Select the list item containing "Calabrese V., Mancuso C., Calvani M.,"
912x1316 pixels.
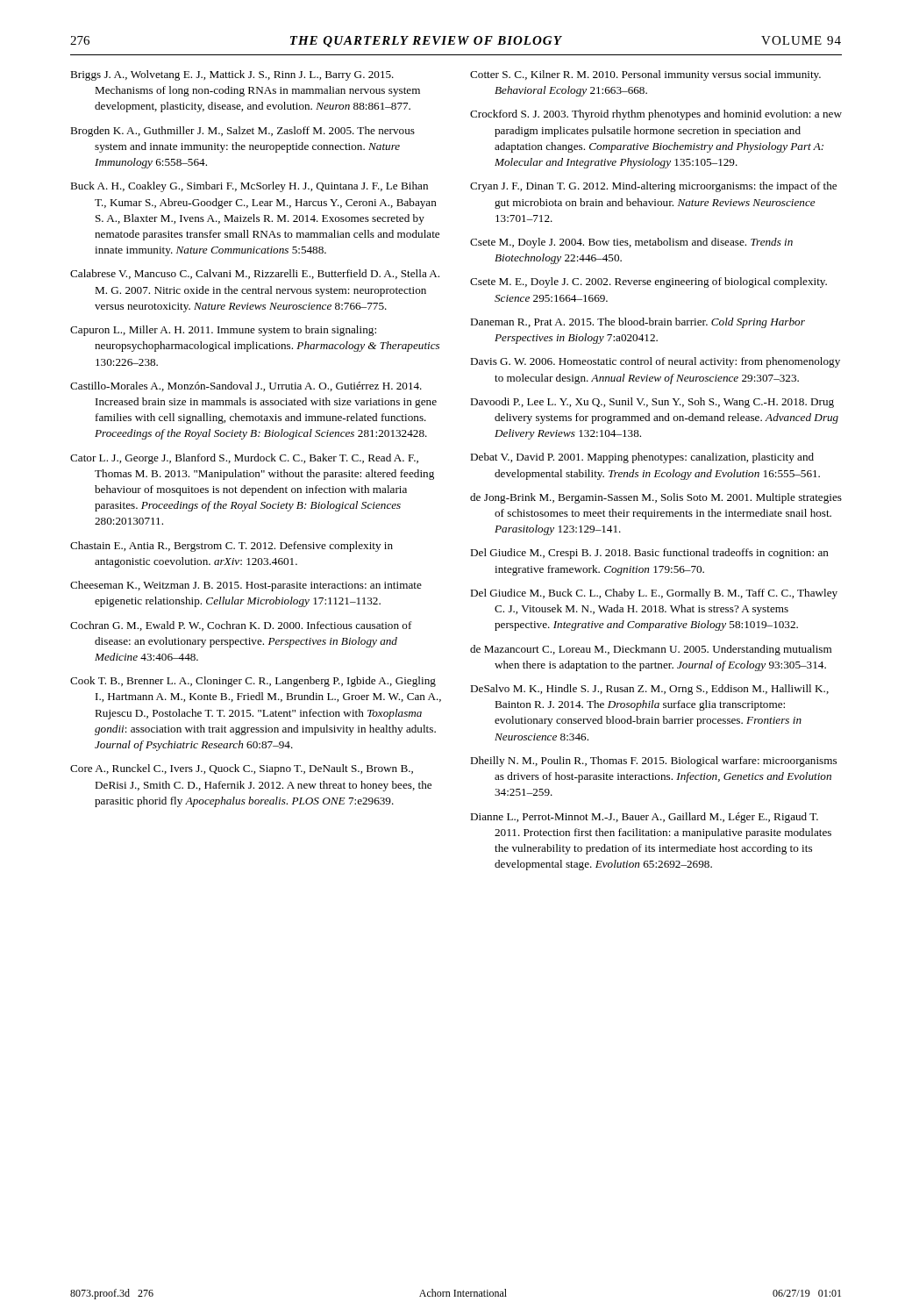pyautogui.click(x=255, y=290)
